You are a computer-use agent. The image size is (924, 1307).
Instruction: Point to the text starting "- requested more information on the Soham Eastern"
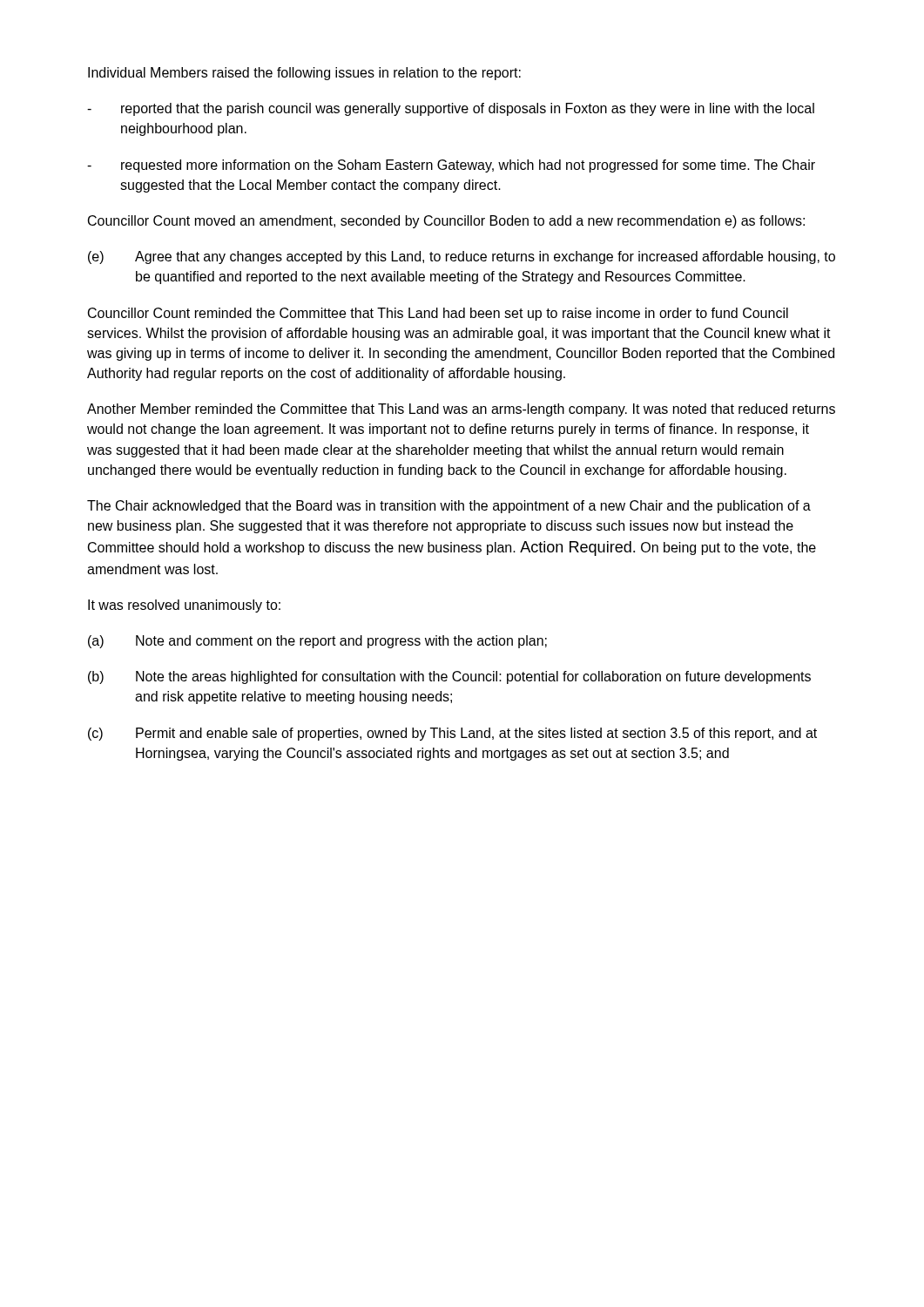462,175
